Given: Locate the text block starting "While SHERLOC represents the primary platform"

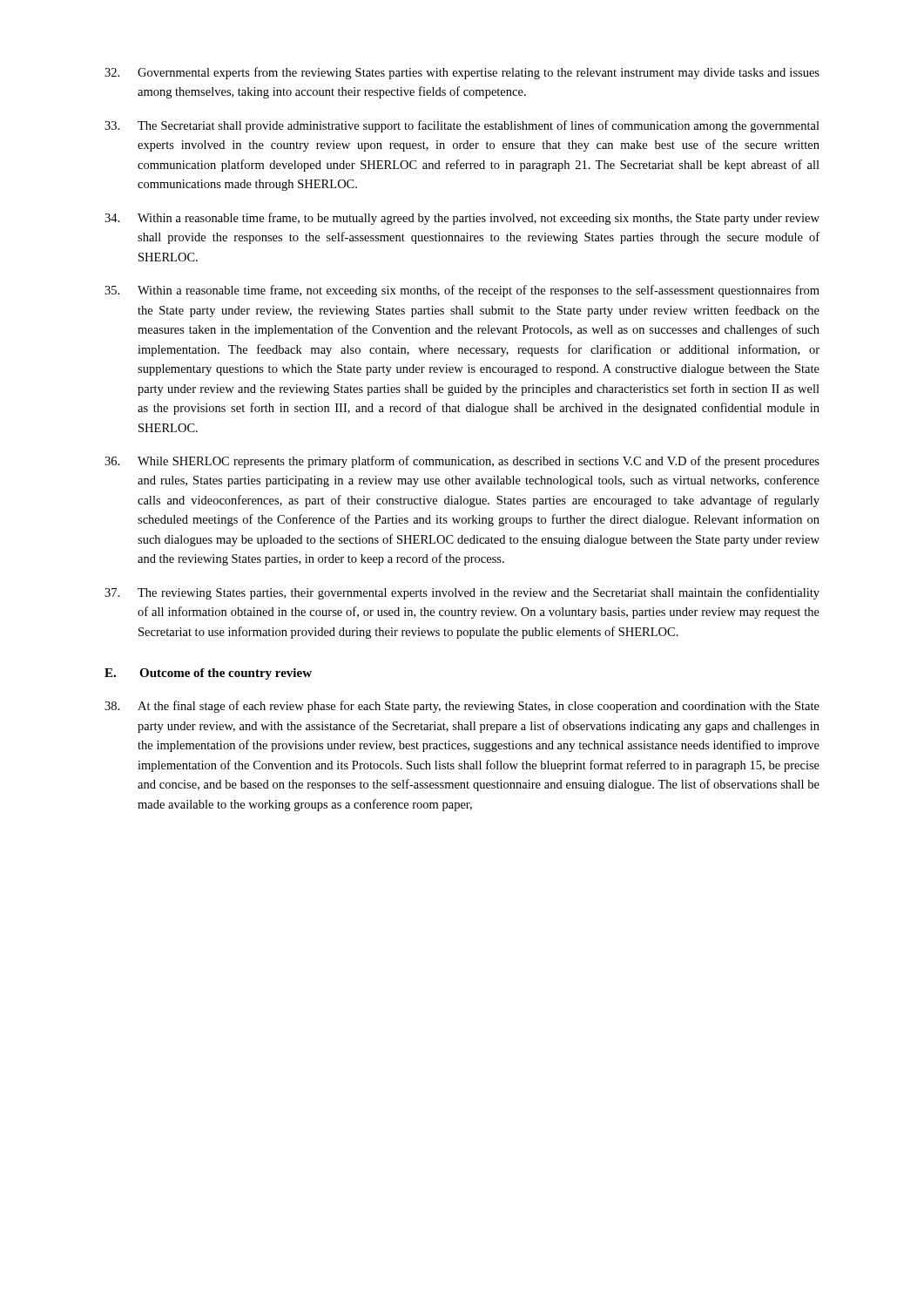Looking at the screenshot, I should point(462,510).
